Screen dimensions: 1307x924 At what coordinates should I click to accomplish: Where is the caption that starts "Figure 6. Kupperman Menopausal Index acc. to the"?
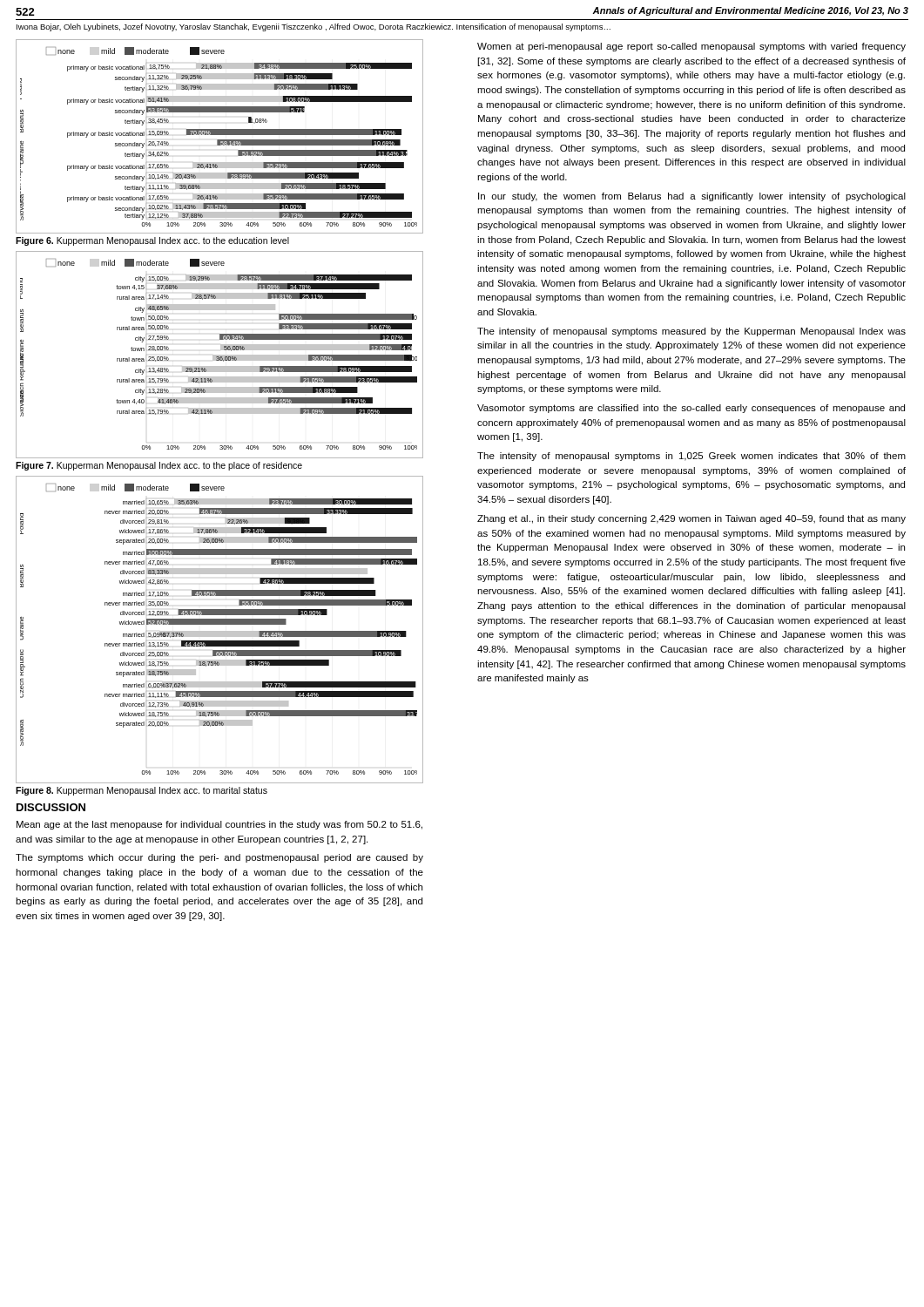pos(152,240)
